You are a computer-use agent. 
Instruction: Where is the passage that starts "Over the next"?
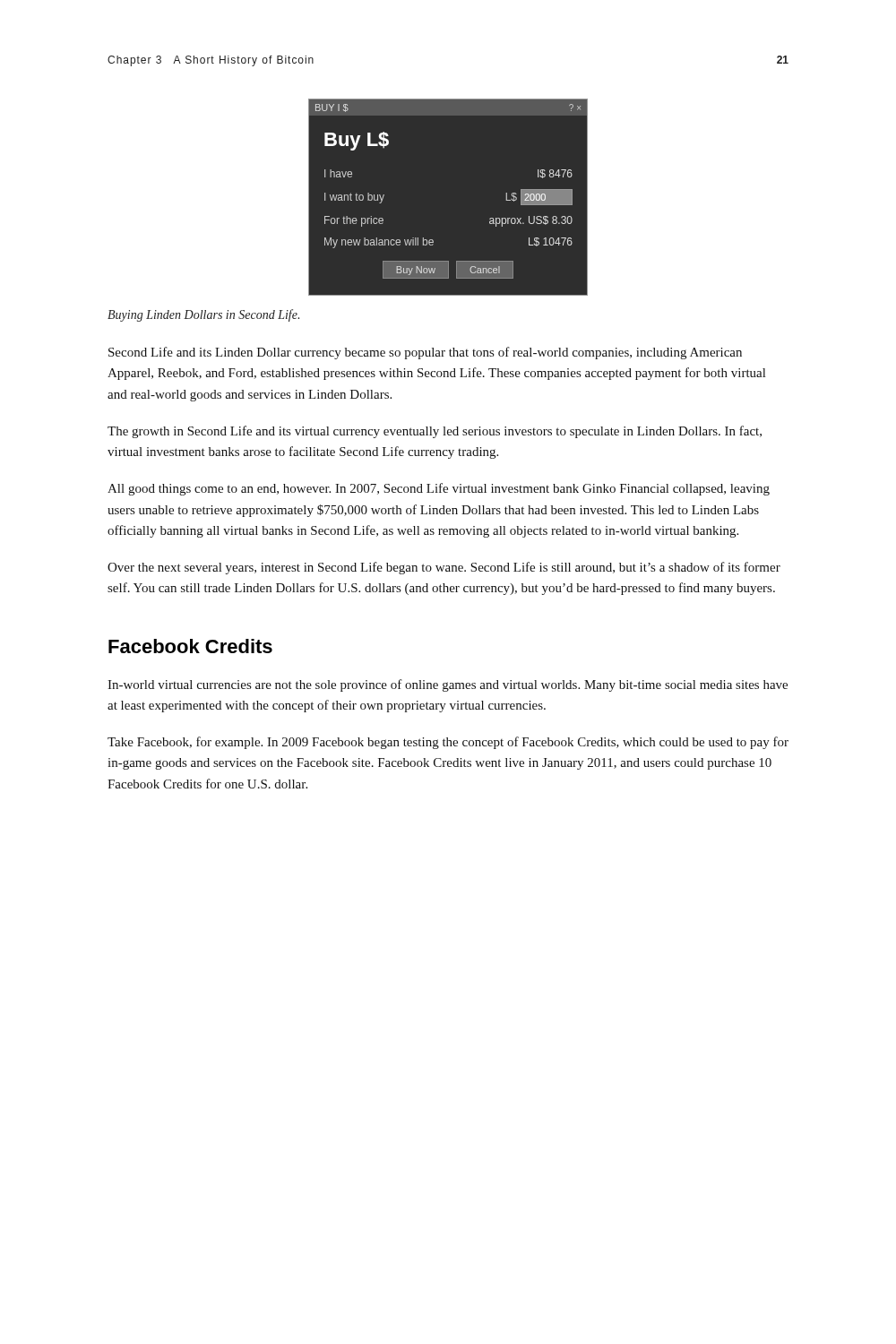coord(444,578)
